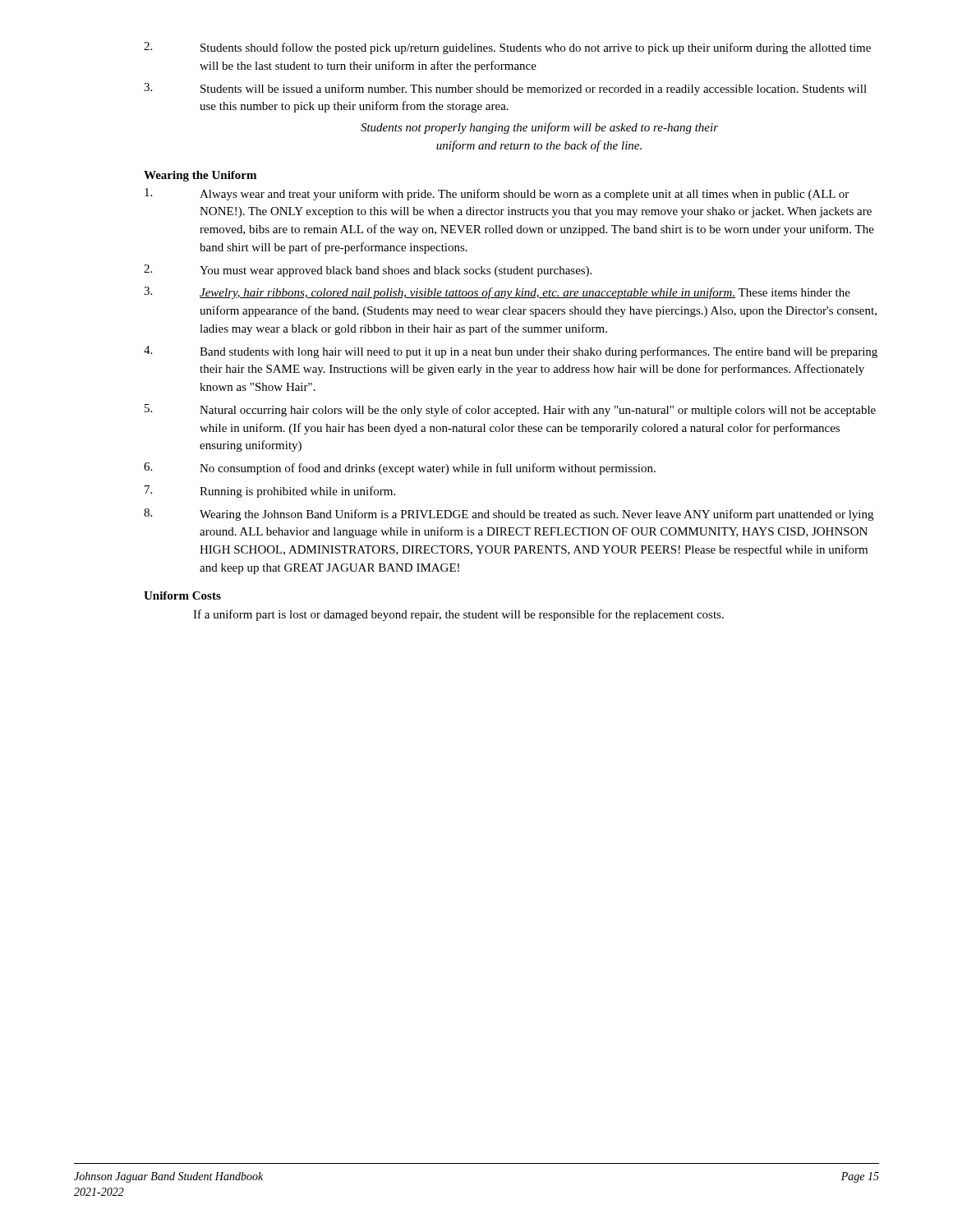The width and height of the screenshot is (953, 1232).
Task: Click on the region starting "If a uniform part is lost or"
Action: click(459, 614)
